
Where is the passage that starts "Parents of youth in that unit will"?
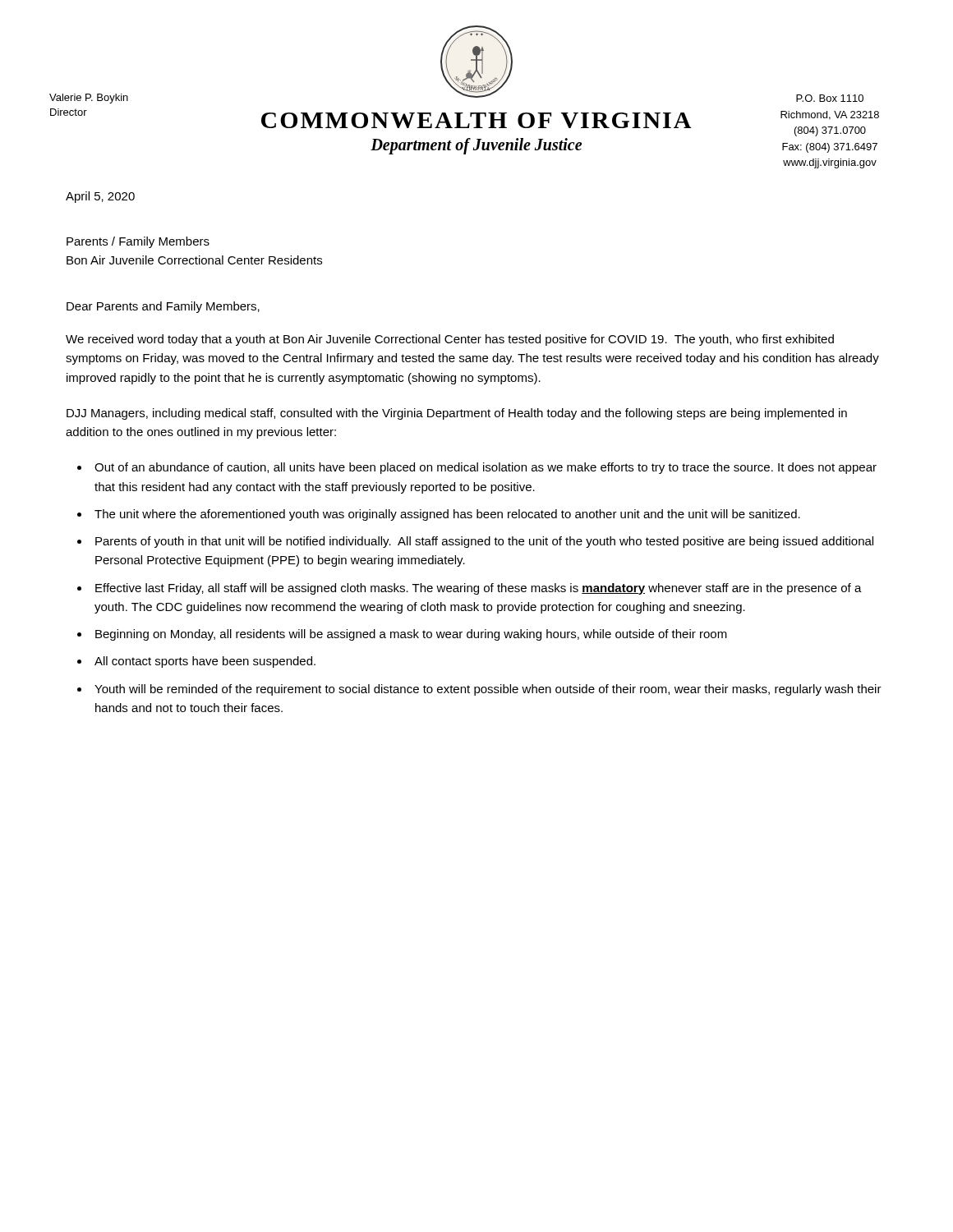tap(484, 550)
